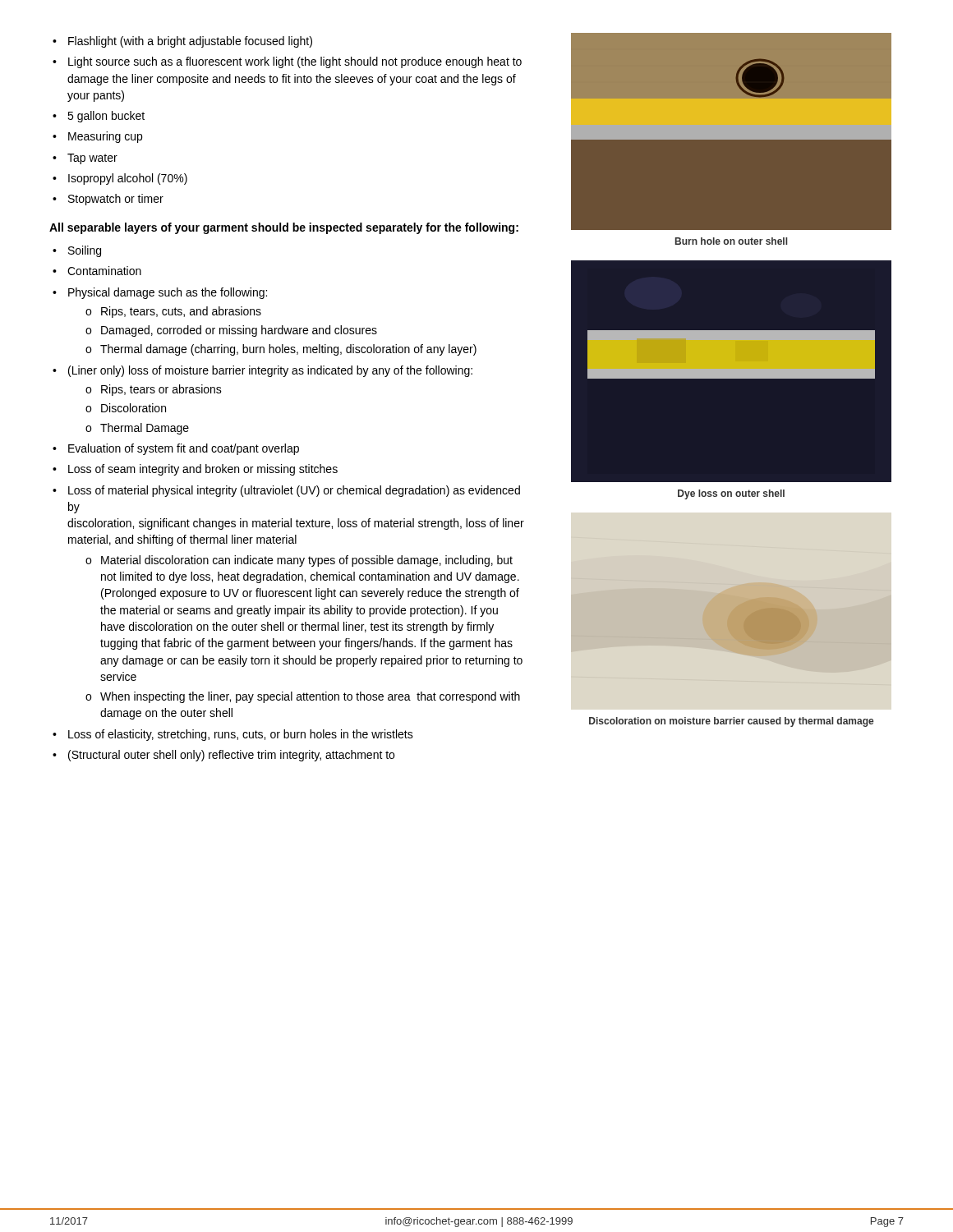
Task: Click on the list item that reads "• Loss of elasticity, stretching, runs,"
Action: (233, 734)
